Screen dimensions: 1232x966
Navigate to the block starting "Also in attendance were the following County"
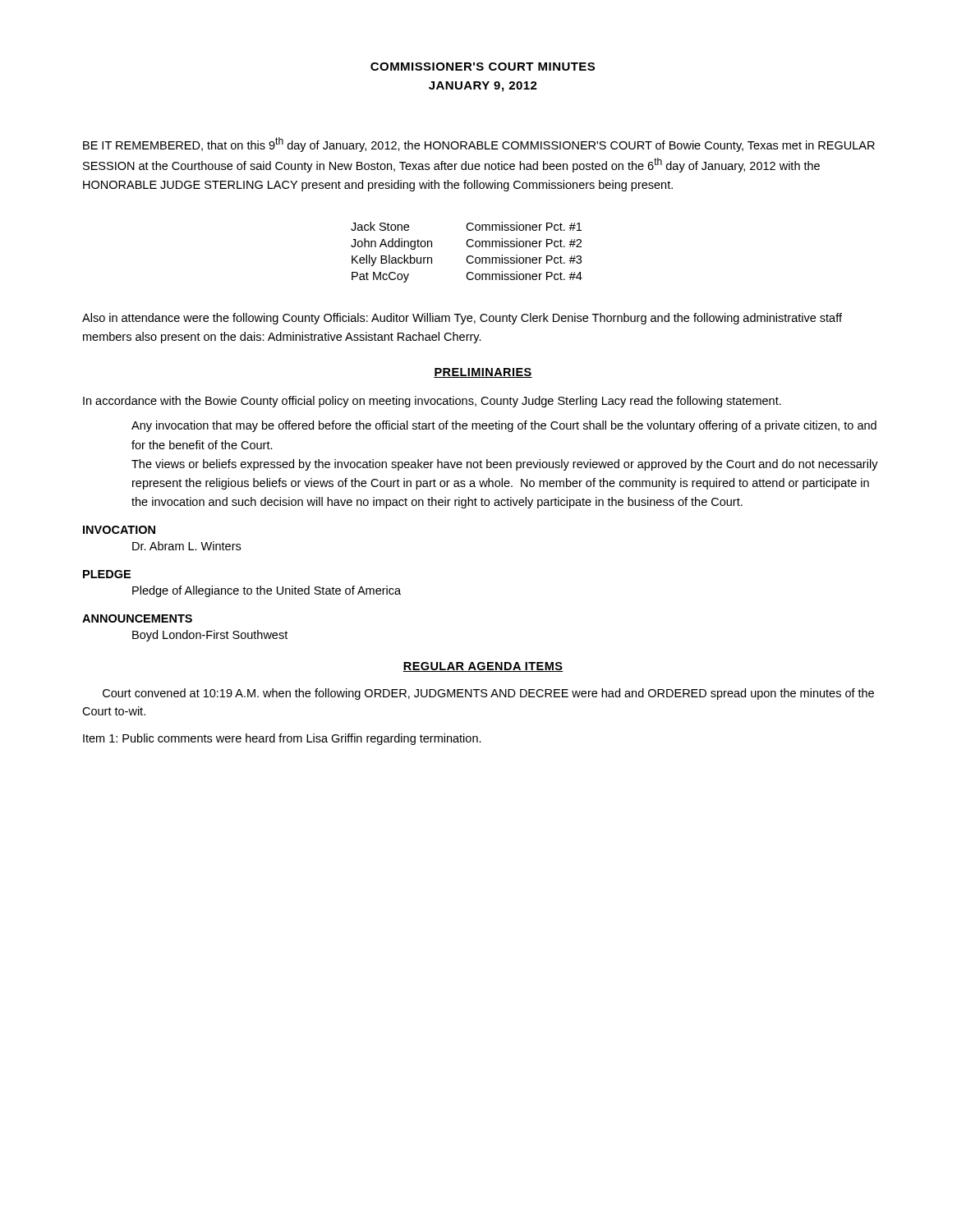[x=462, y=327]
